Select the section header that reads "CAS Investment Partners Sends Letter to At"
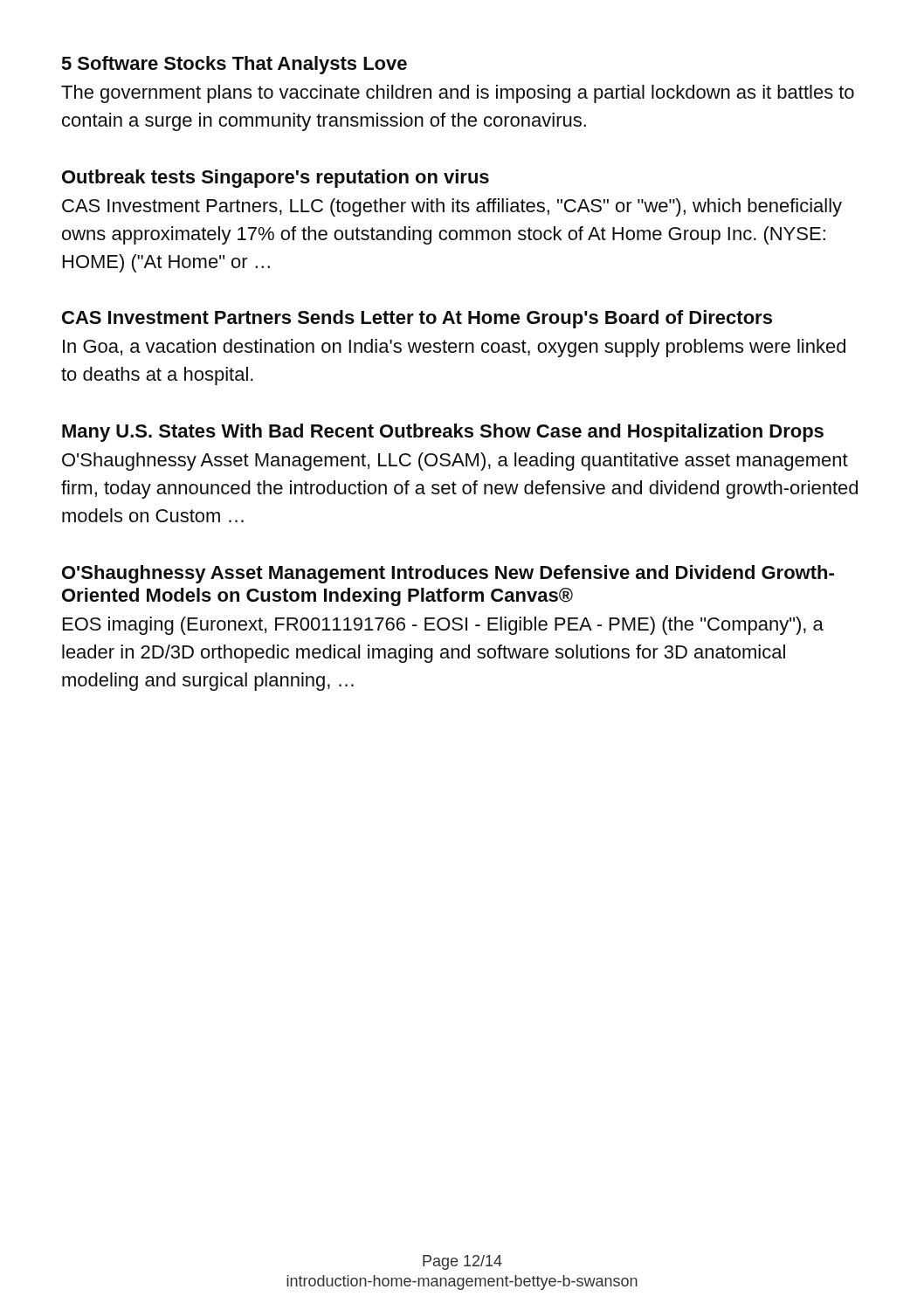The image size is (924, 1310). point(417,318)
